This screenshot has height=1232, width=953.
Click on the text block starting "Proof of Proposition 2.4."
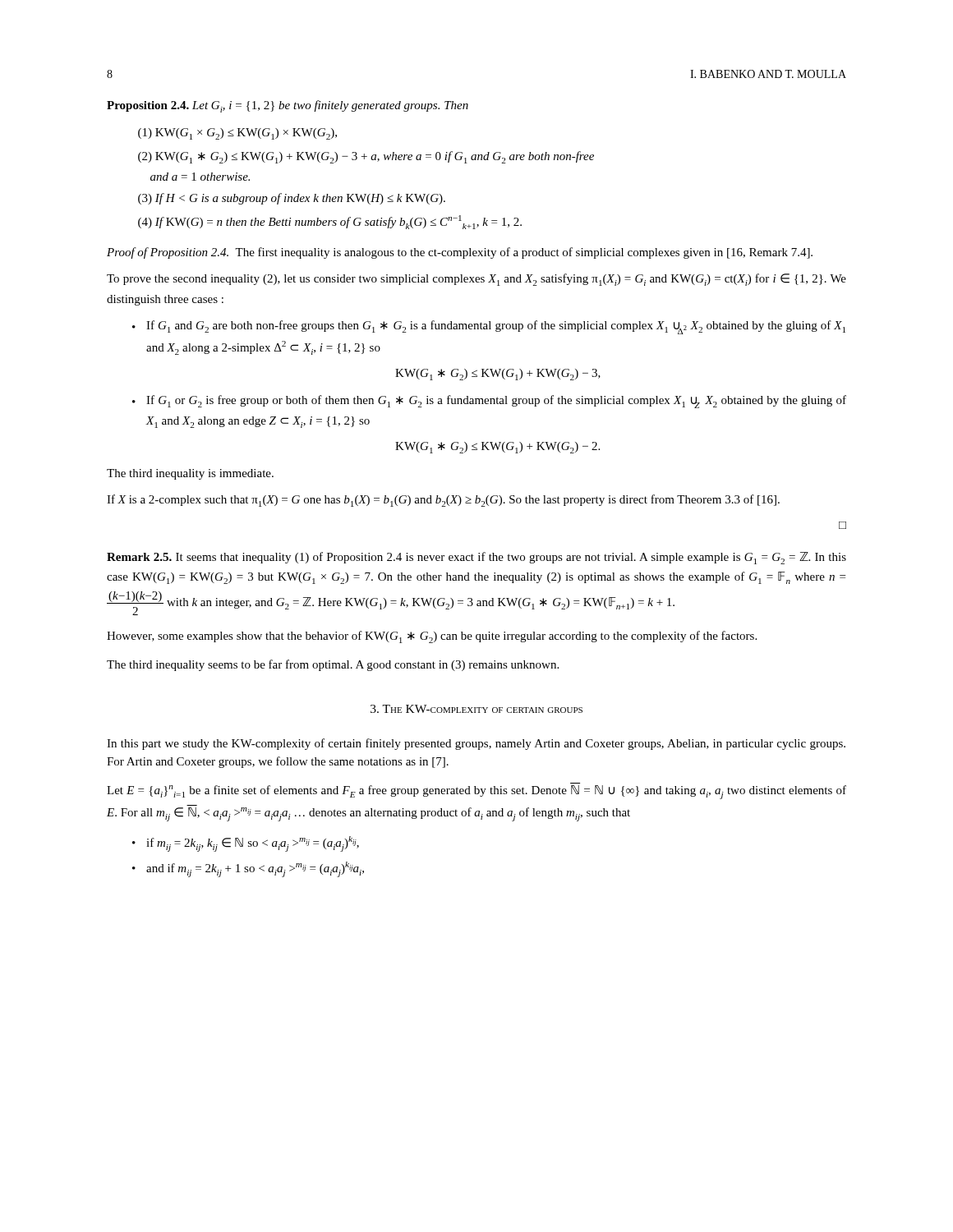[460, 252]
